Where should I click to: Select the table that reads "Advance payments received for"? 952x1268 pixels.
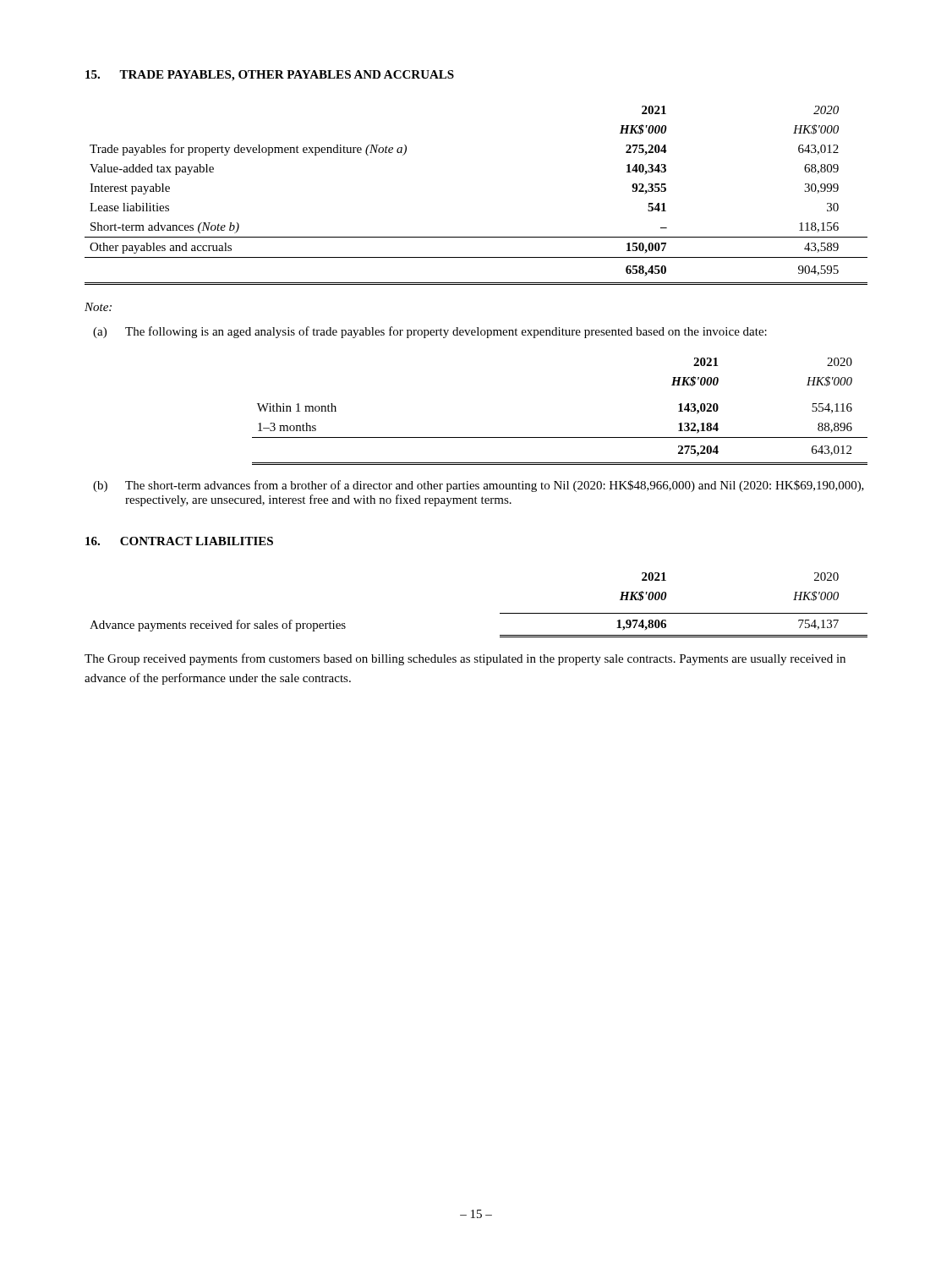[x=476, y=602]
